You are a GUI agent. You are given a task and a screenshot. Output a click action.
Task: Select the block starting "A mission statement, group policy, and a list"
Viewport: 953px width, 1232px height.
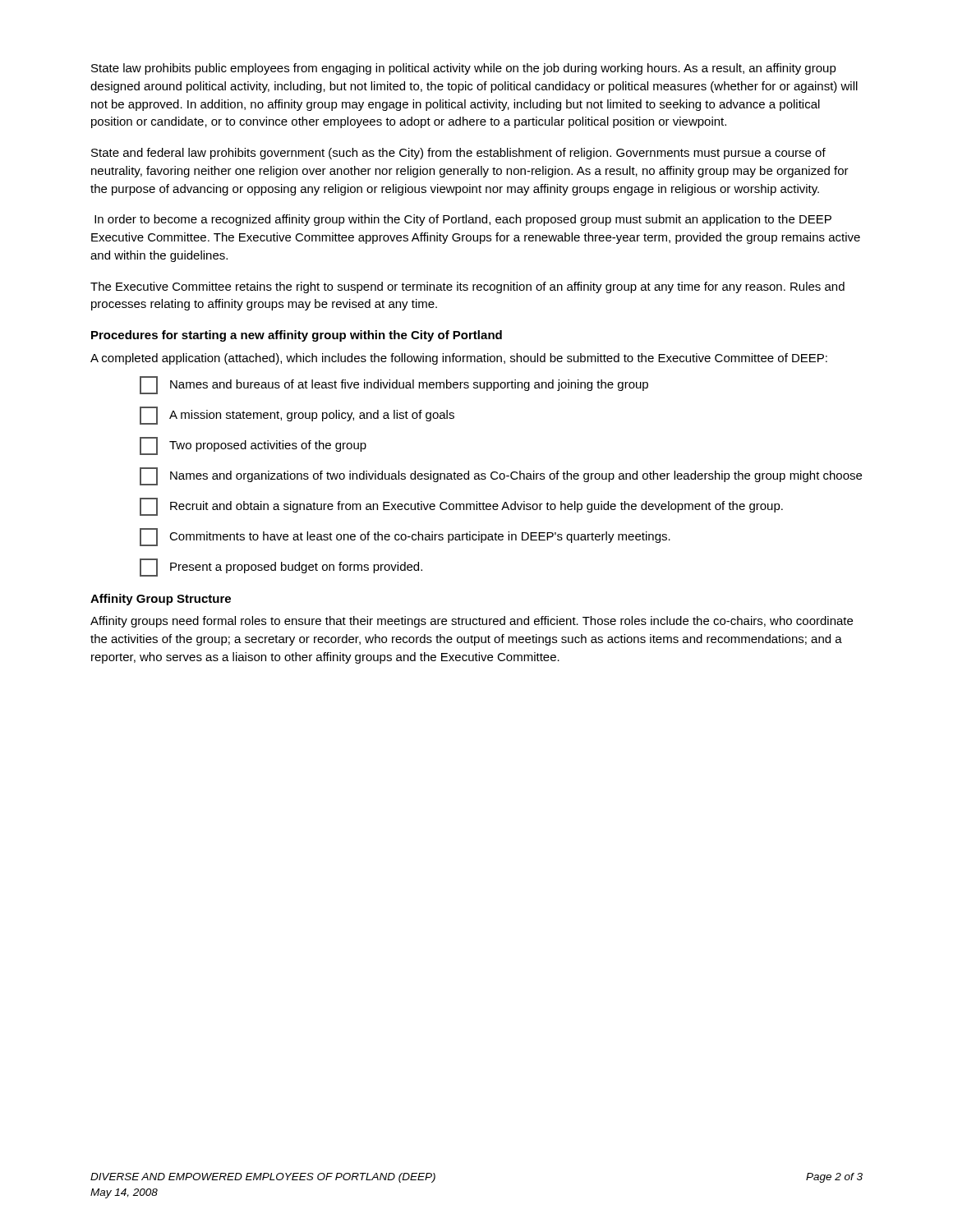(x=297, y=416)
